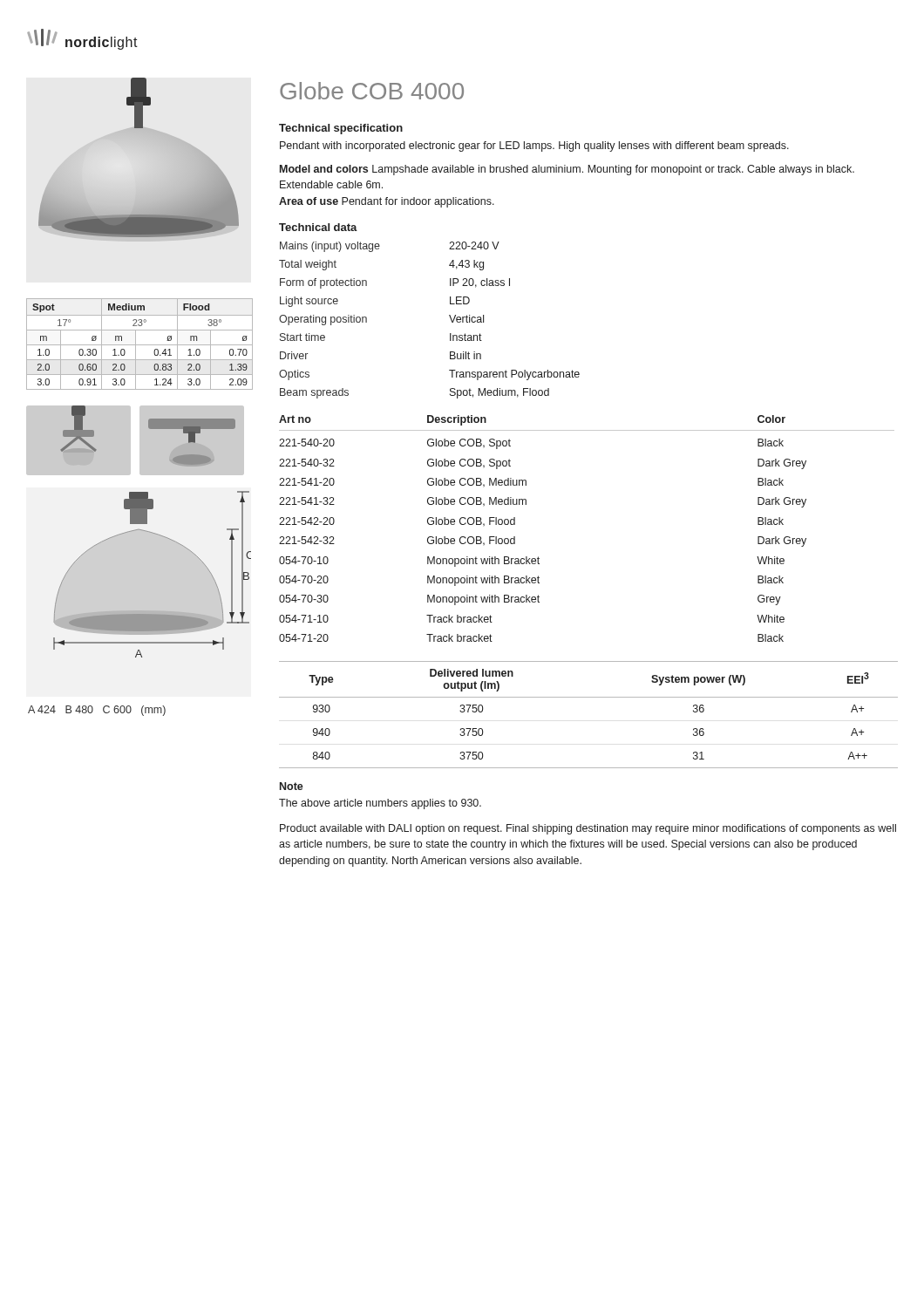The width and height of the screenshot is (924, 1308).
Task: Find the table that mentions "Mains (input) voltage220-240 V"
Action: point(588,319)
